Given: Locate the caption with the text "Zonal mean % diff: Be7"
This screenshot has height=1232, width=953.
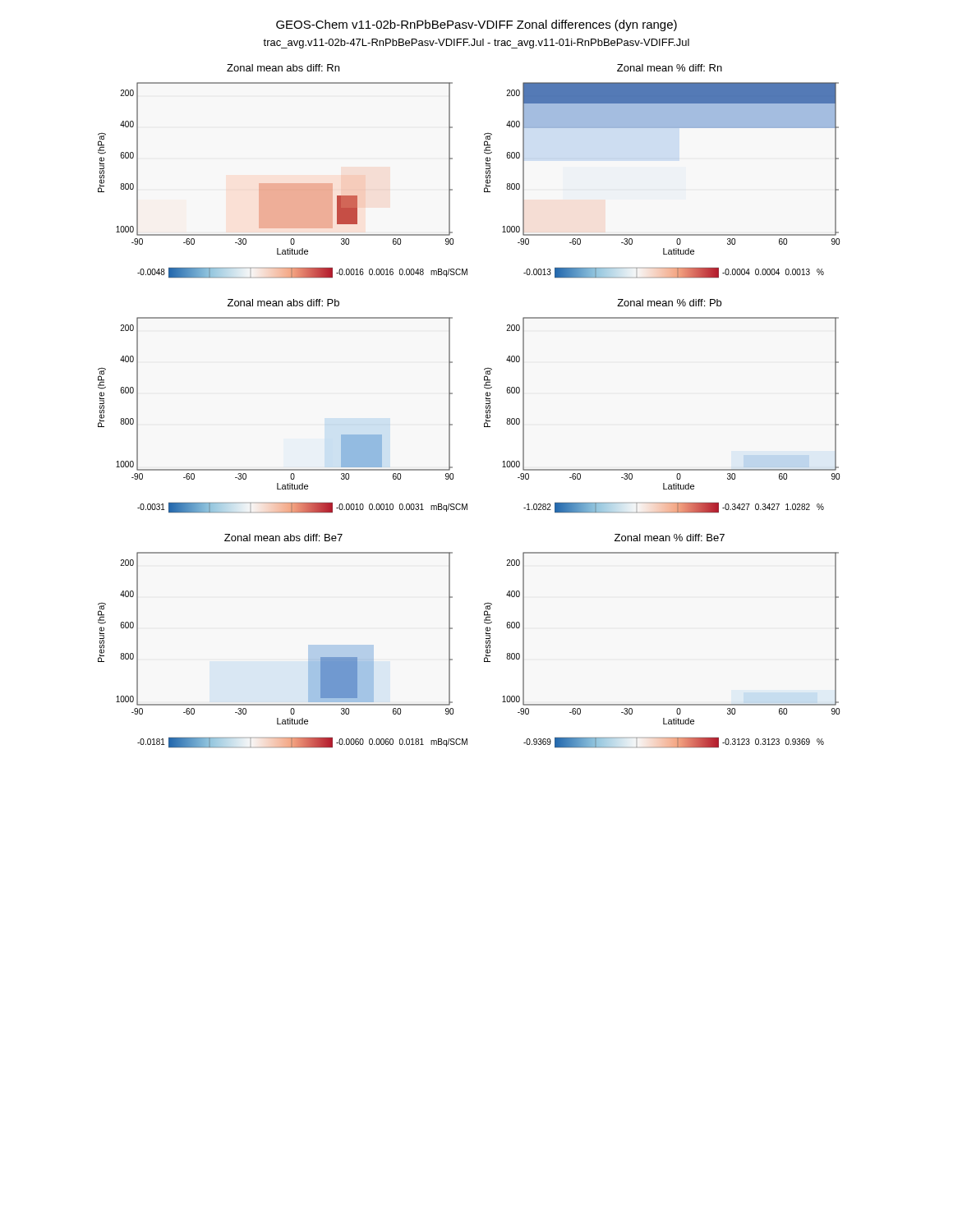Looking at the screenshot, I should (670, 537).
